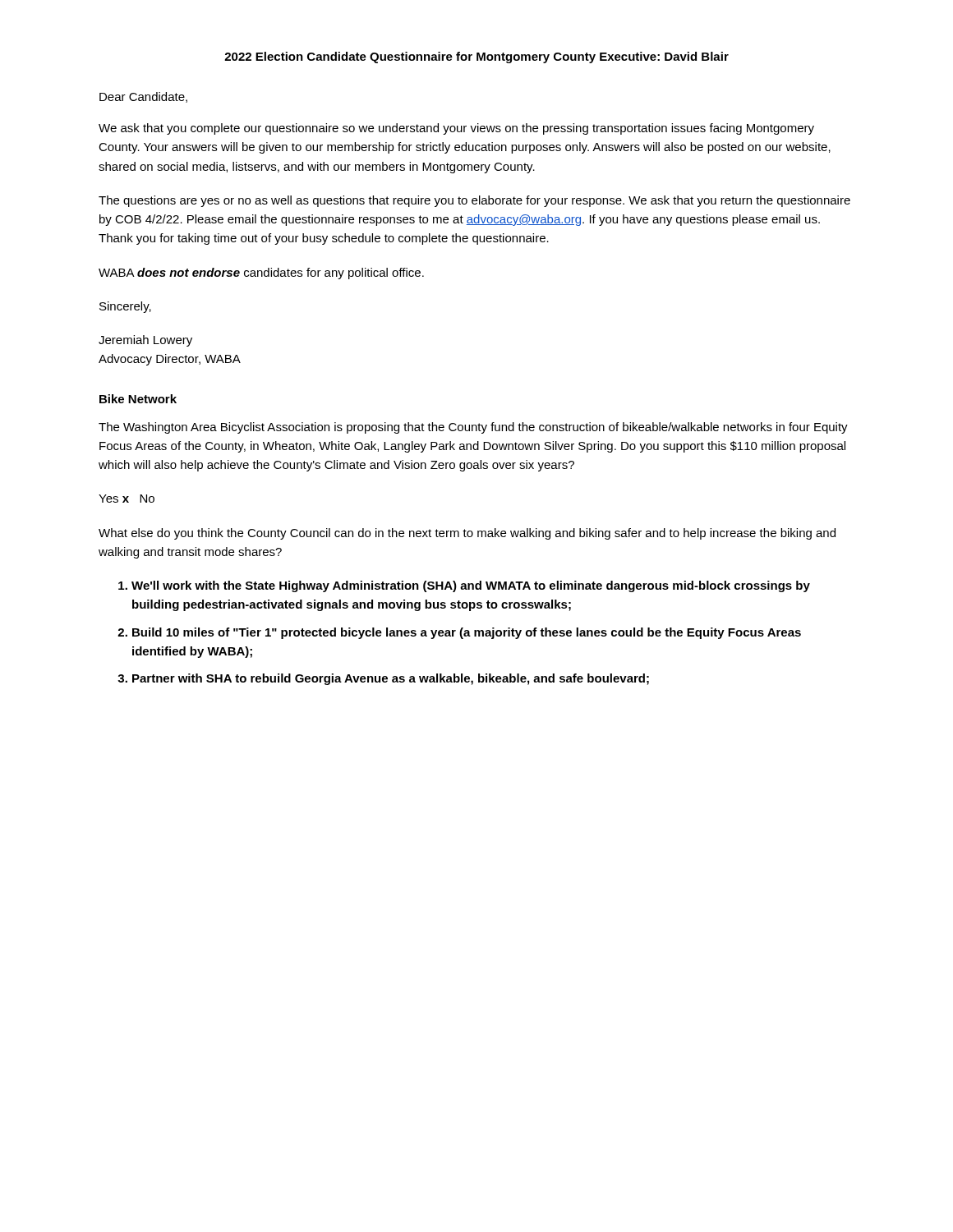Where is the passage that starts "What else do you think the County"?
Image resolution: width=953 pixels, height=1232 pixels.
(467, 542)
